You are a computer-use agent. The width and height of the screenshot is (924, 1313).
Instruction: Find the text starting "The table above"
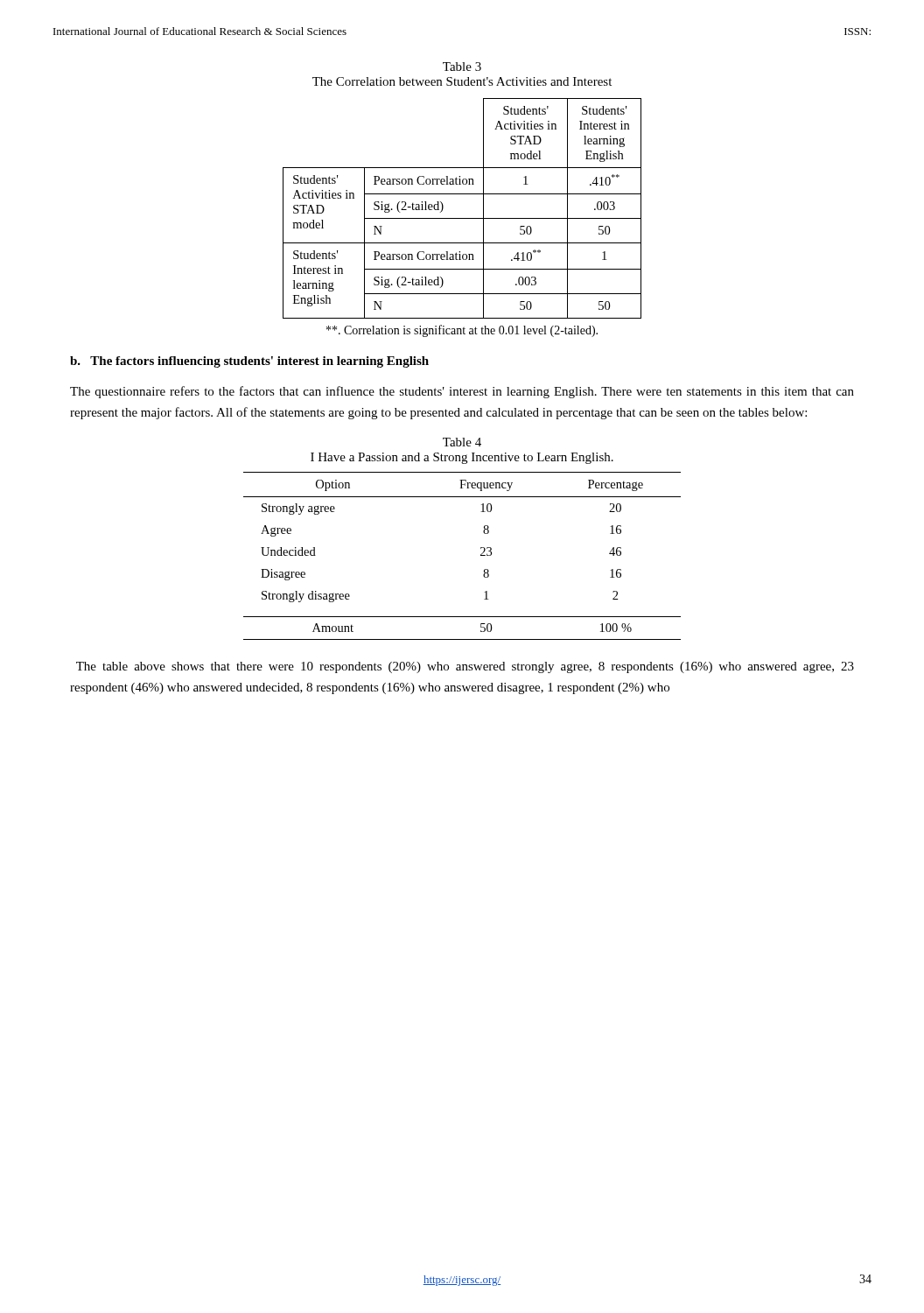462,677
